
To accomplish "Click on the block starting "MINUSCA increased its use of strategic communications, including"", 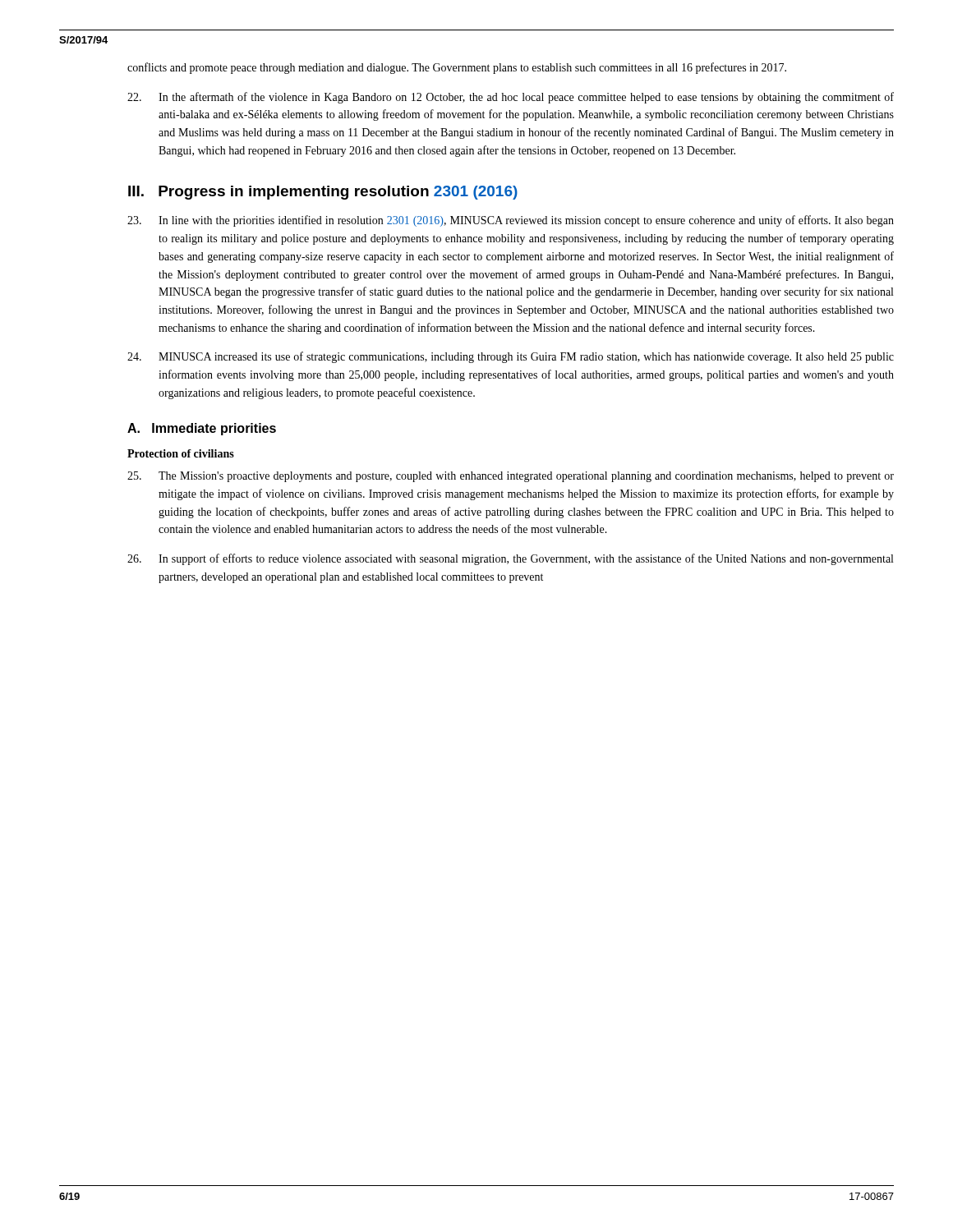I will (511, 375).
